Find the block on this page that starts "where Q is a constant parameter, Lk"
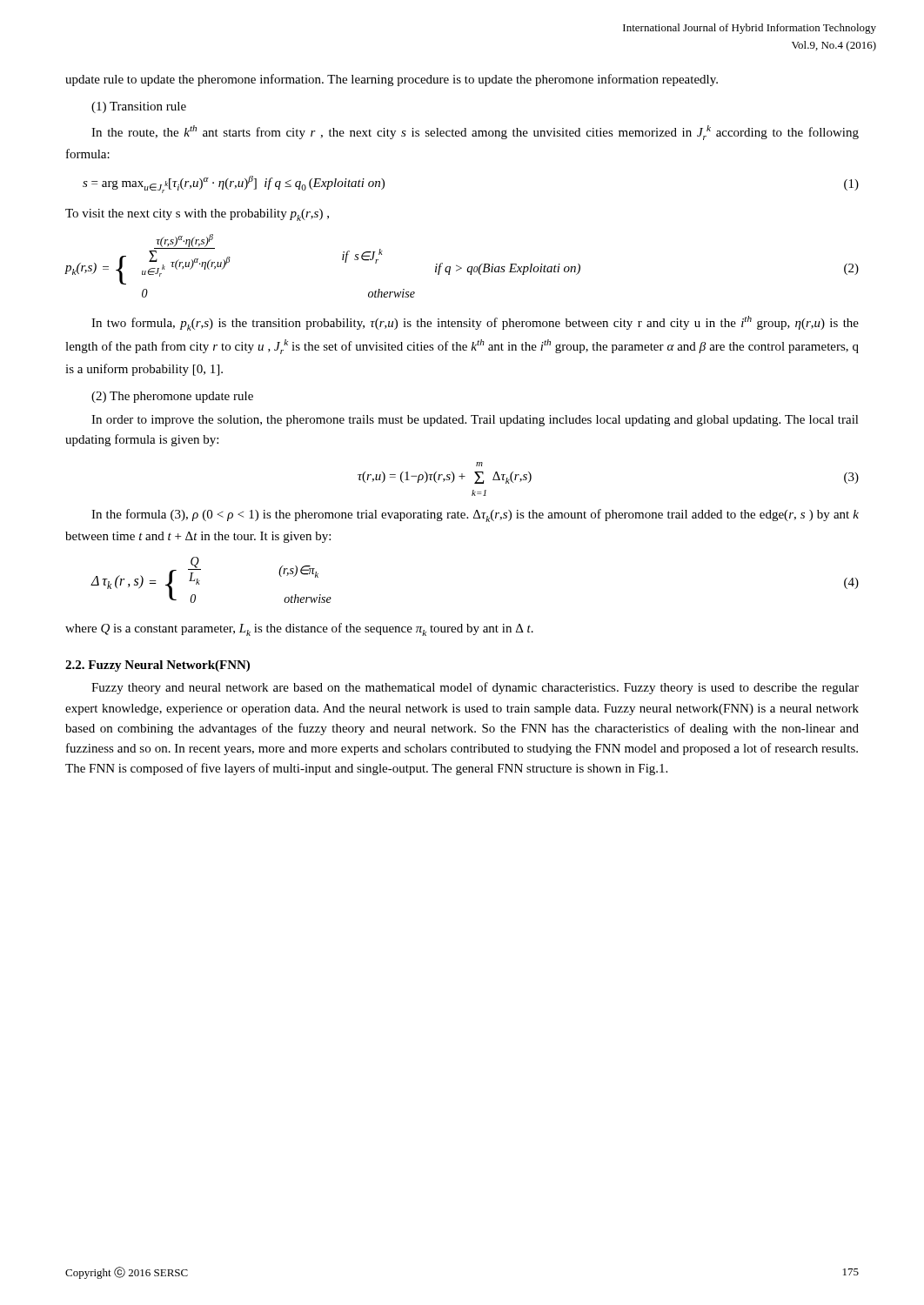This screenshot has height=1305, width=924. pos(300,629)
